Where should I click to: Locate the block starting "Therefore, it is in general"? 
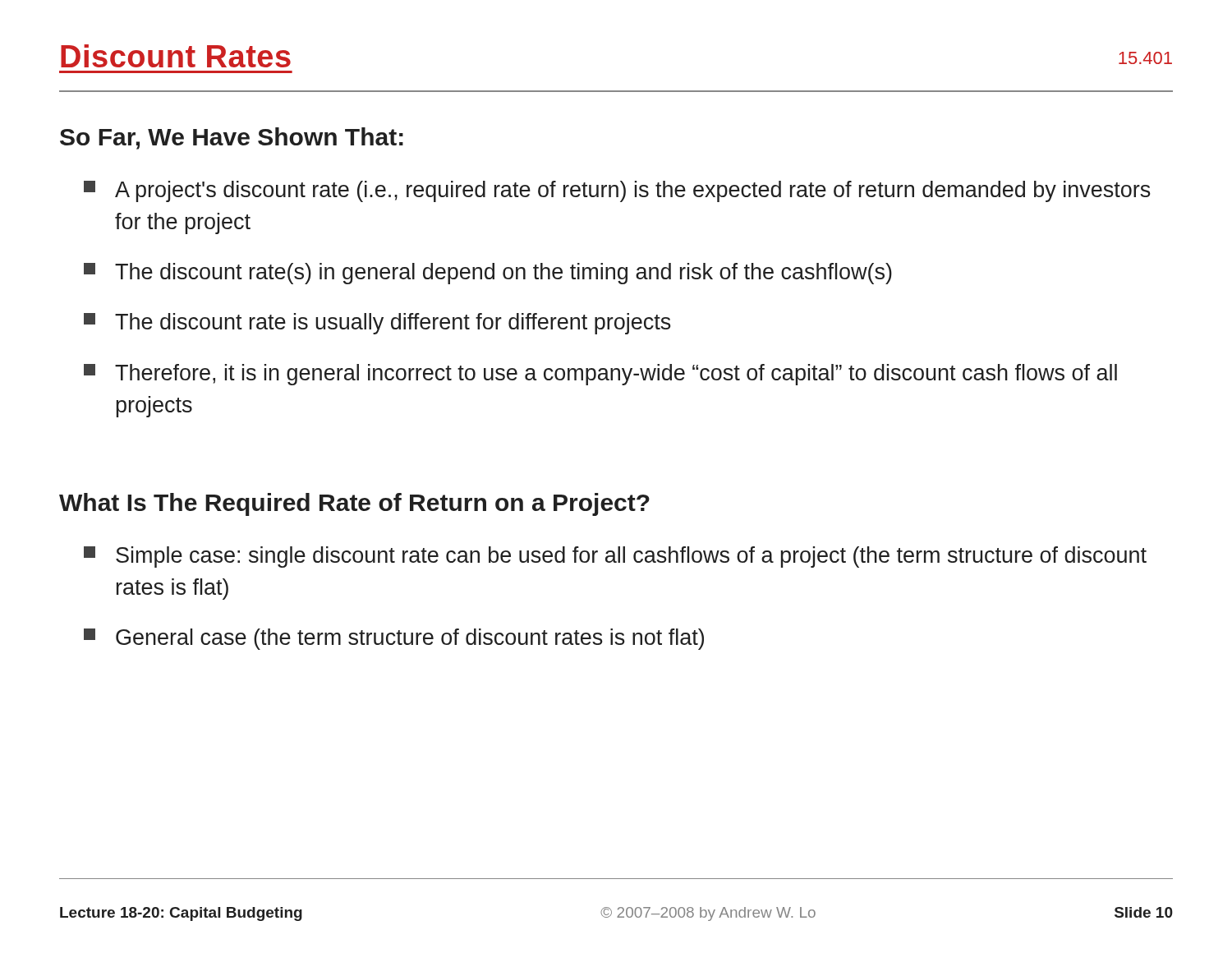[x=628, y=389]
